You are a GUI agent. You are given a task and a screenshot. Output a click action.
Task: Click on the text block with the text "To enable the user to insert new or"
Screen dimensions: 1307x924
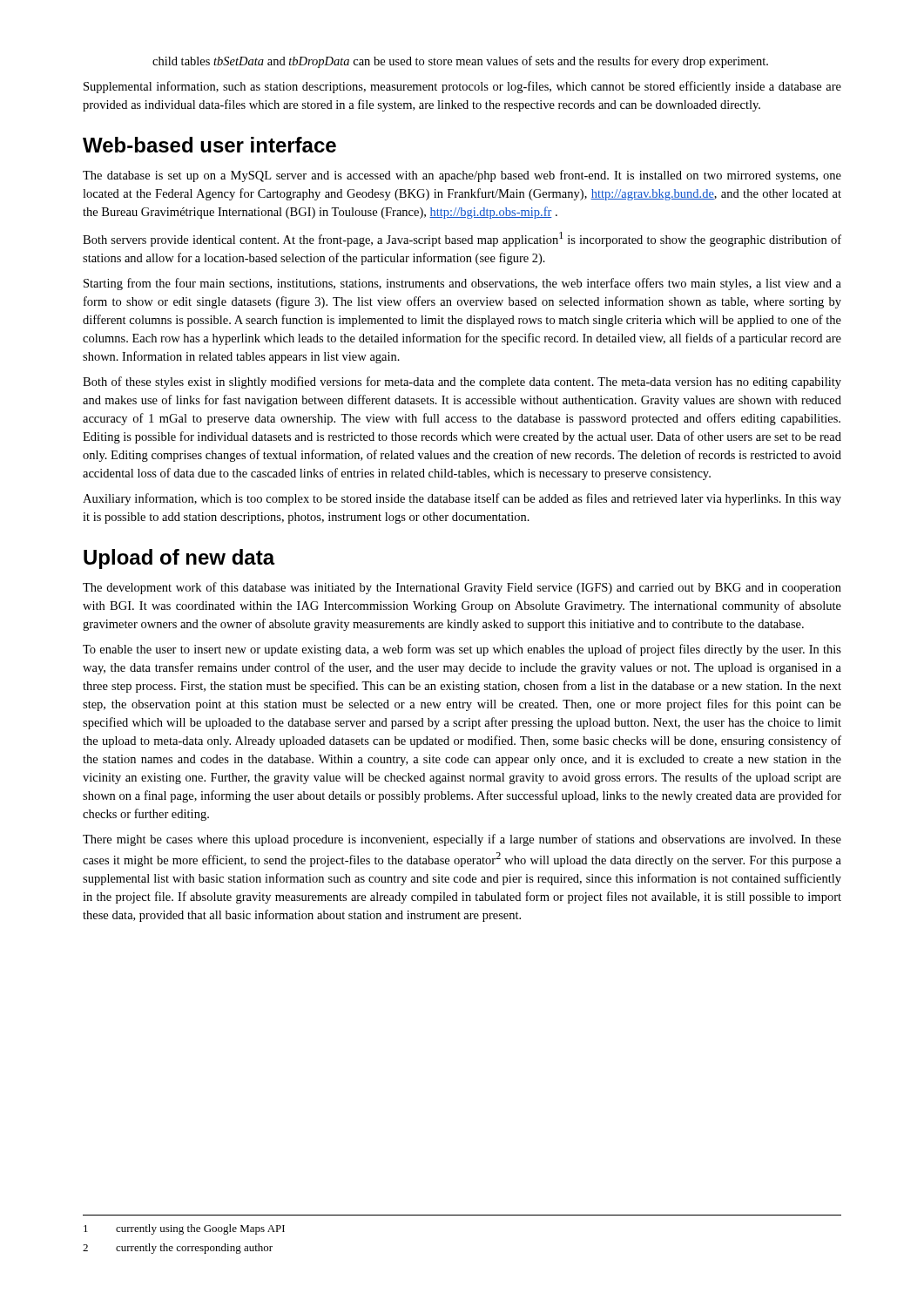point(462,732)
